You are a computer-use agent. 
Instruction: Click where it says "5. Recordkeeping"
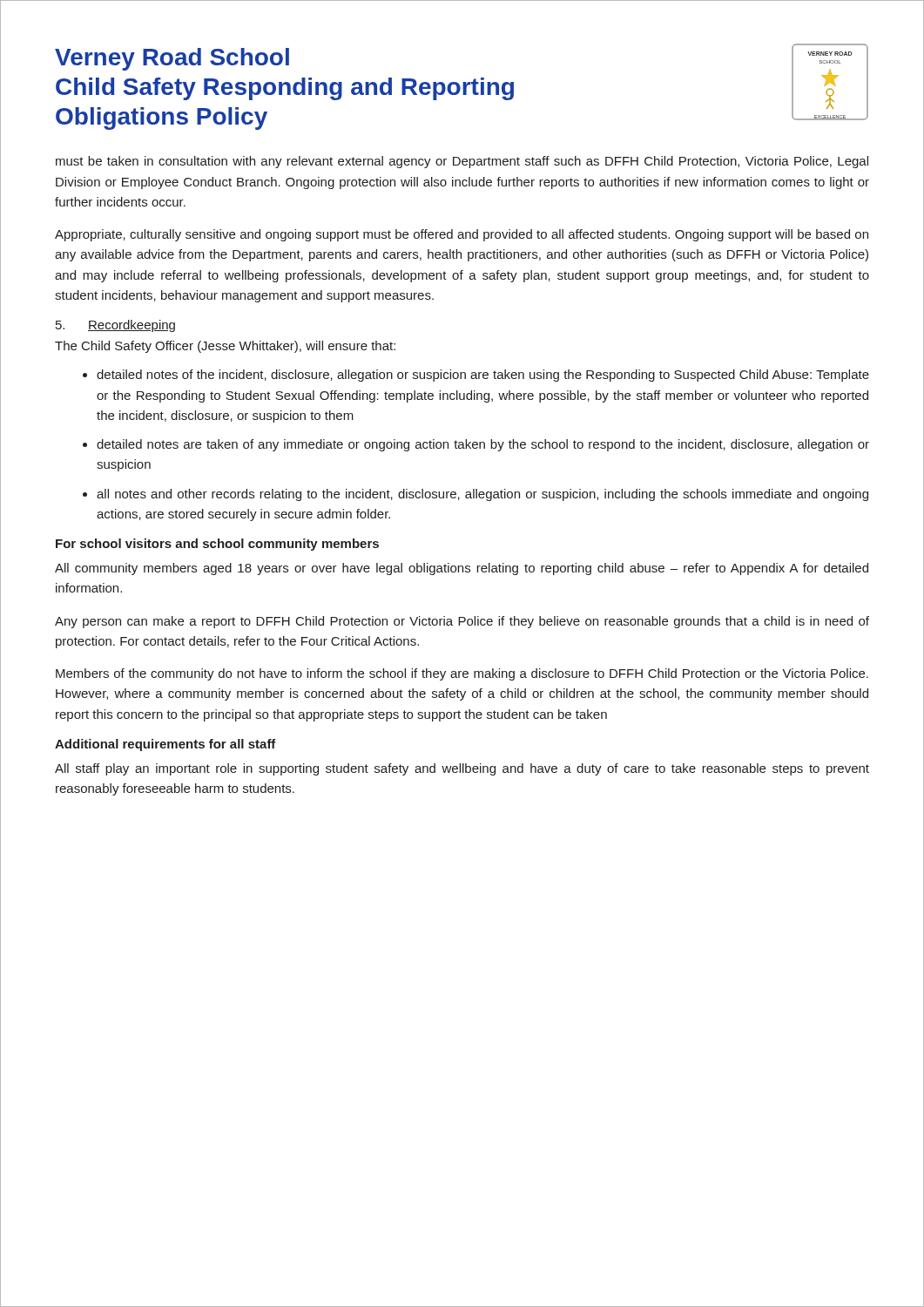[x=115, y=325]
